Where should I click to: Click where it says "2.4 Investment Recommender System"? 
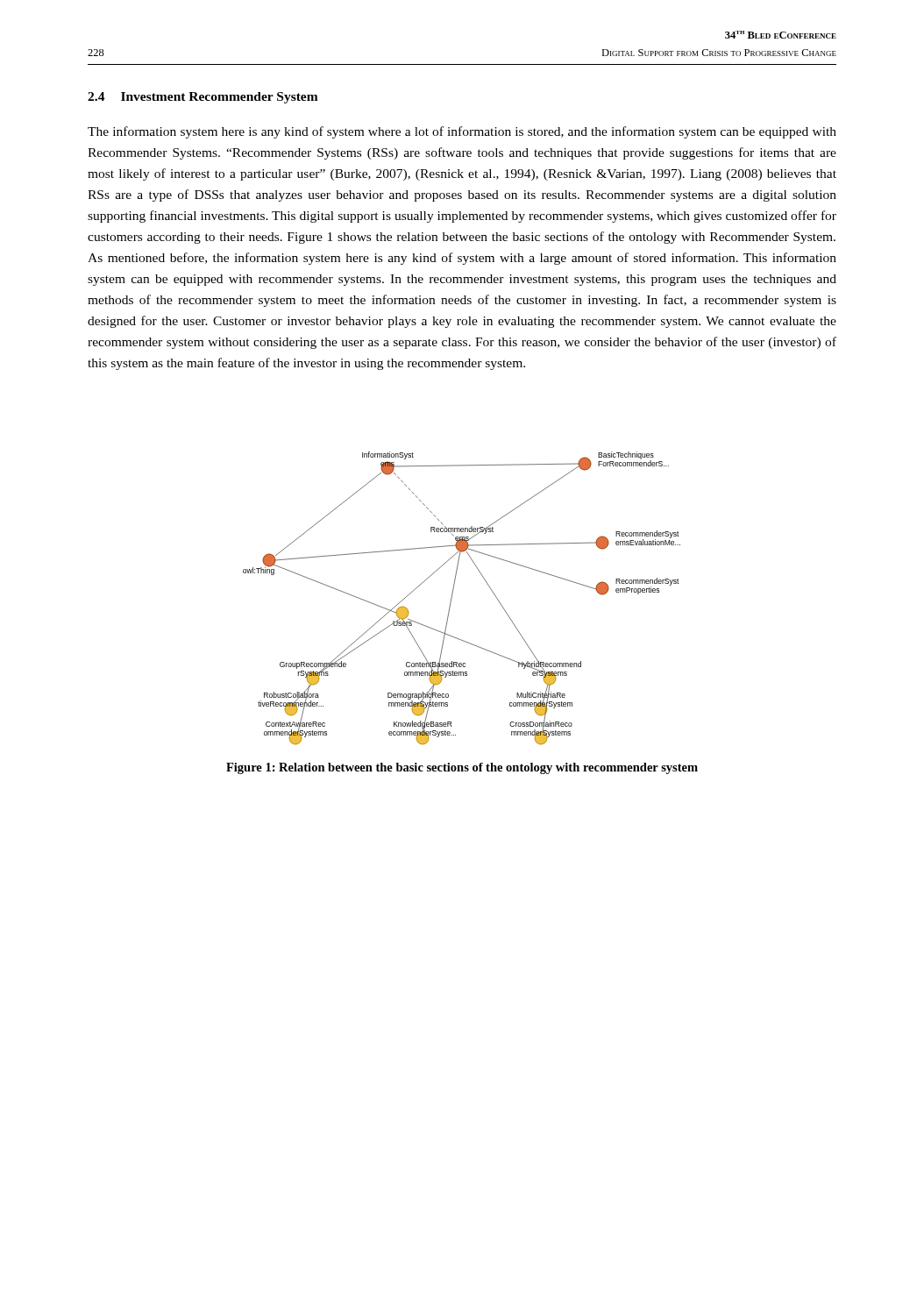coord(203,96)
